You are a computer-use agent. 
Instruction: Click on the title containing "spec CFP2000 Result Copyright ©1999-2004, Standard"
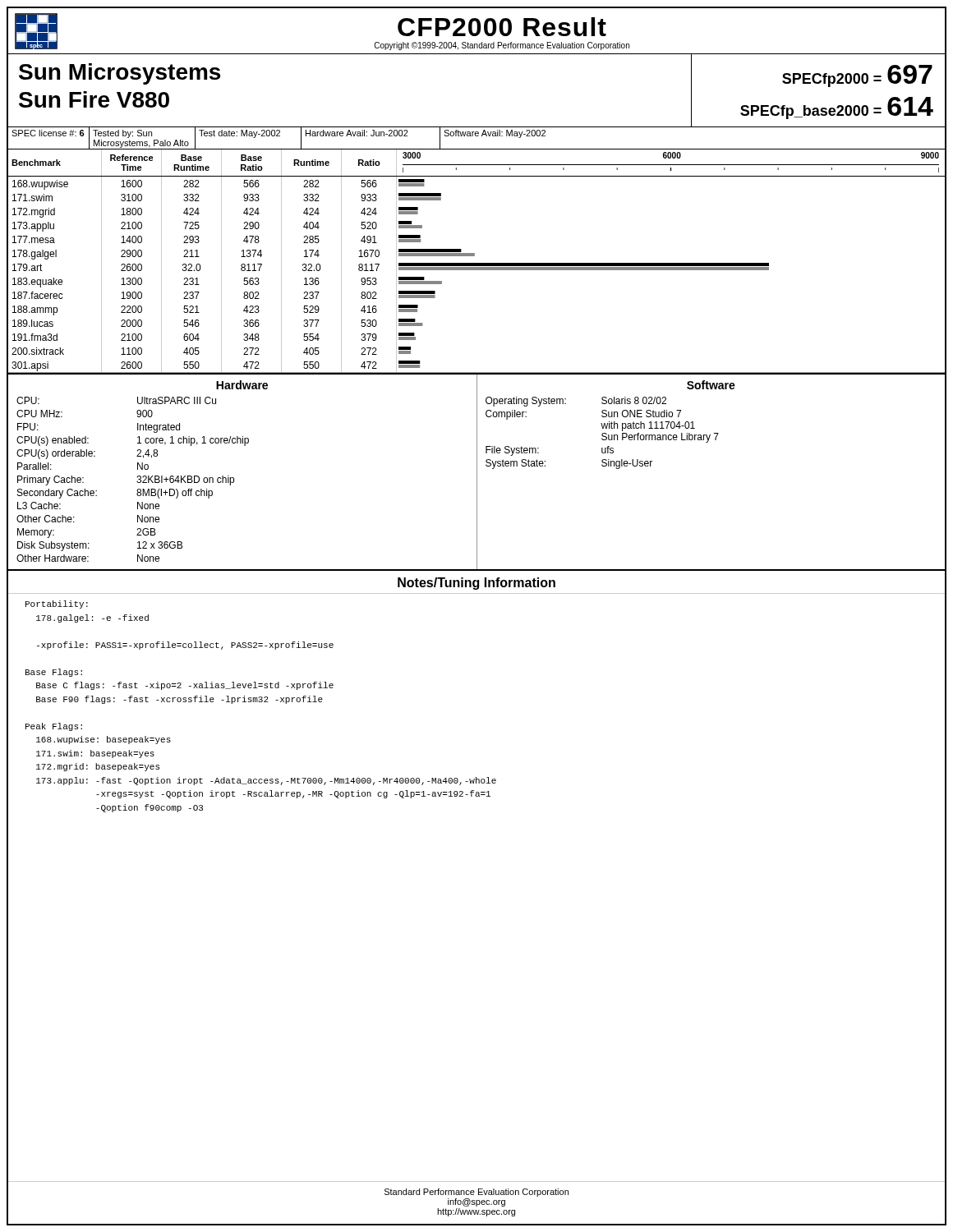[x=476, y=31]
